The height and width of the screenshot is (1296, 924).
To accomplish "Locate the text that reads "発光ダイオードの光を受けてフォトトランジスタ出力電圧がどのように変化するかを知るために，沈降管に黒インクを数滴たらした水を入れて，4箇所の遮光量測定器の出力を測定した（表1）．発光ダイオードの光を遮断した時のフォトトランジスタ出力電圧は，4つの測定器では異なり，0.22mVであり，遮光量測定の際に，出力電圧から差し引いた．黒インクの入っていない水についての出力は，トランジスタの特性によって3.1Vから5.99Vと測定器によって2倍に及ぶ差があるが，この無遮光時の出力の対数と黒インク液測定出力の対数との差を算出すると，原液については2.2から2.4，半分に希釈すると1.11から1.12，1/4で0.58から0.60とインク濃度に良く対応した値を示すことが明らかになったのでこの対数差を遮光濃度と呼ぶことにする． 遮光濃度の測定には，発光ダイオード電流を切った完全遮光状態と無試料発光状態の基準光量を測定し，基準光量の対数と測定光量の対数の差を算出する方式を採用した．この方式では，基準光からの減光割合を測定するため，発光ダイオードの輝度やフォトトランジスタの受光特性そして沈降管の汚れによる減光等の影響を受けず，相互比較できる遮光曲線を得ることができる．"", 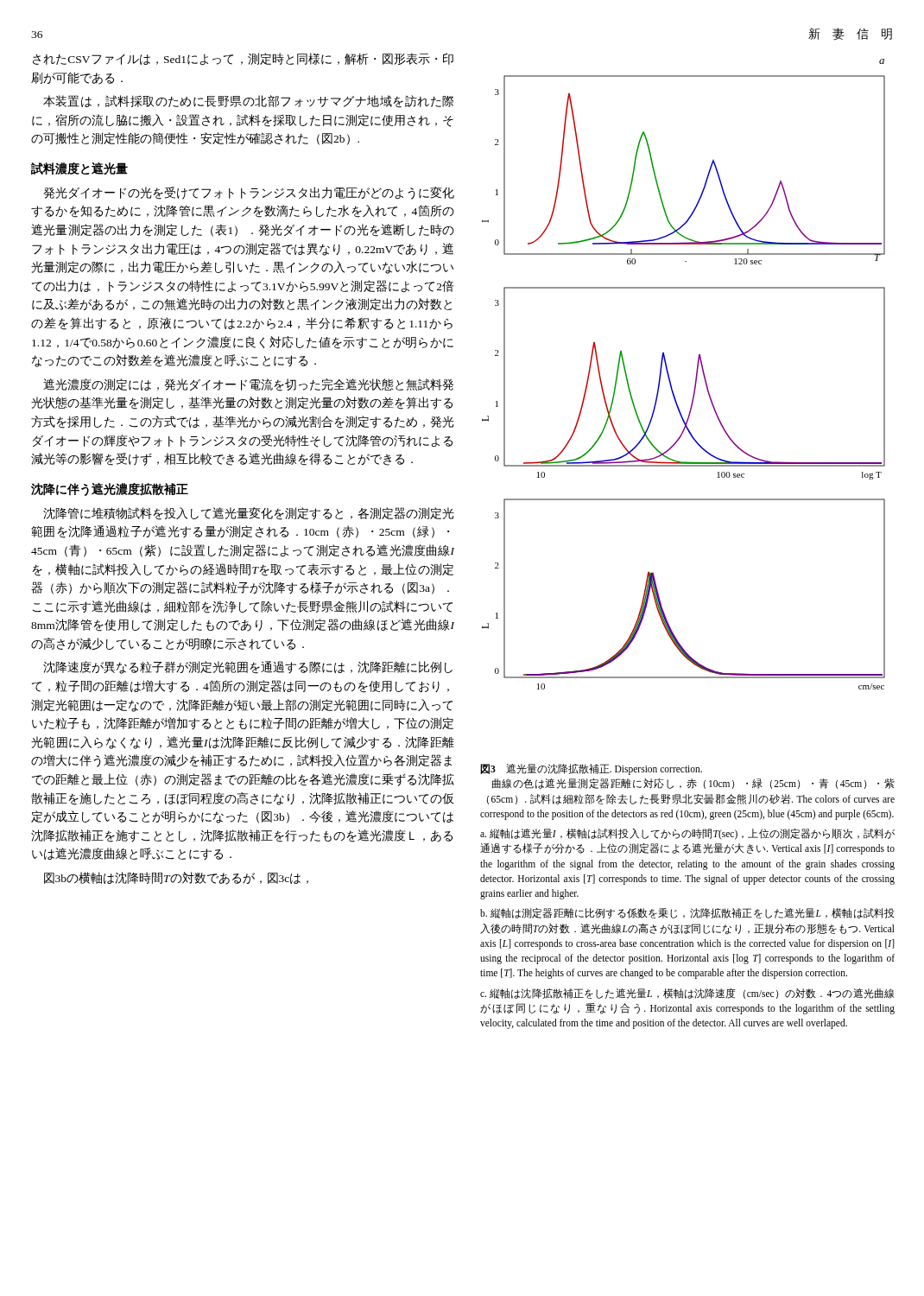I will (243, 326).
